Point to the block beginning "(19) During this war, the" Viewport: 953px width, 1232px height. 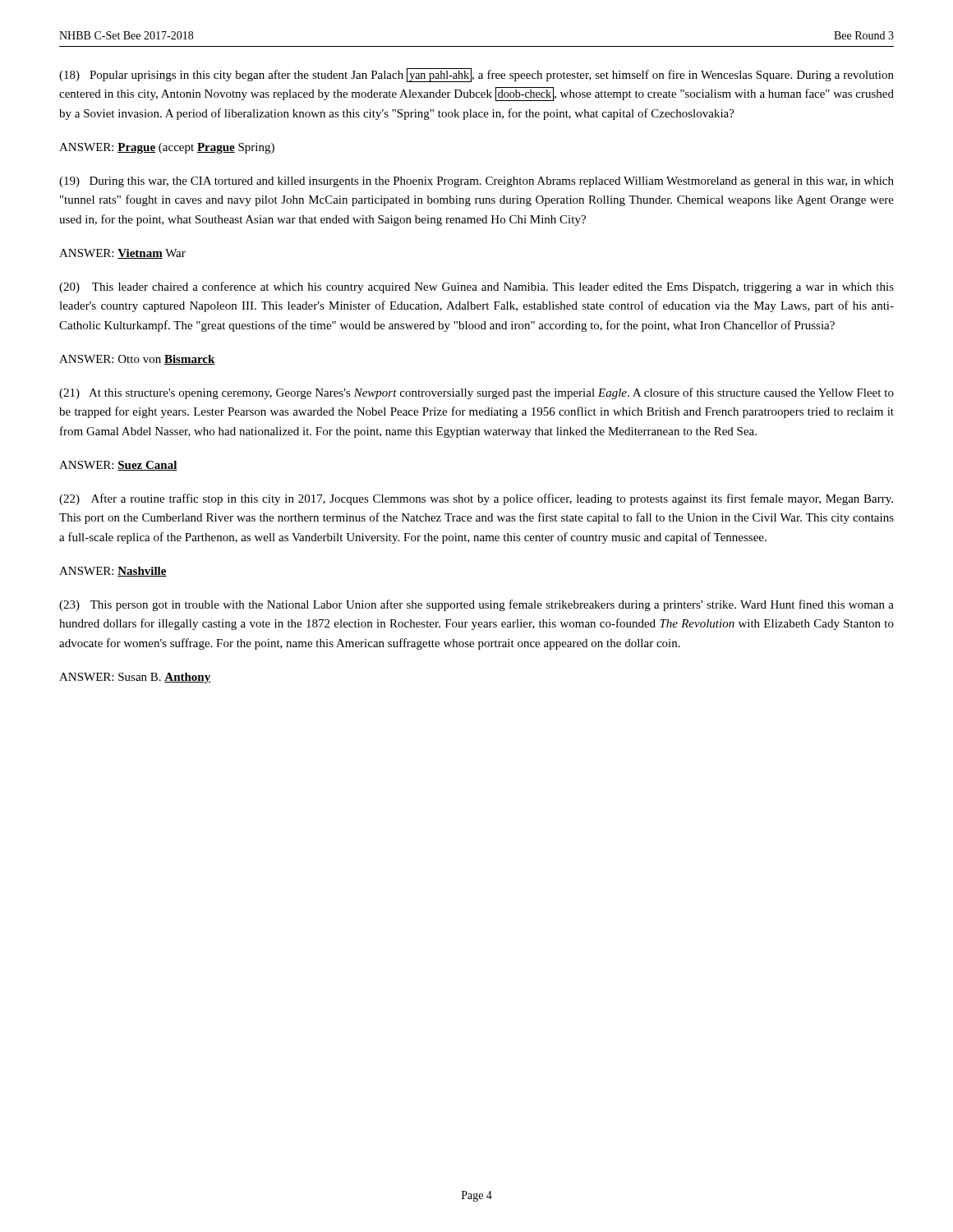point(476,200)
